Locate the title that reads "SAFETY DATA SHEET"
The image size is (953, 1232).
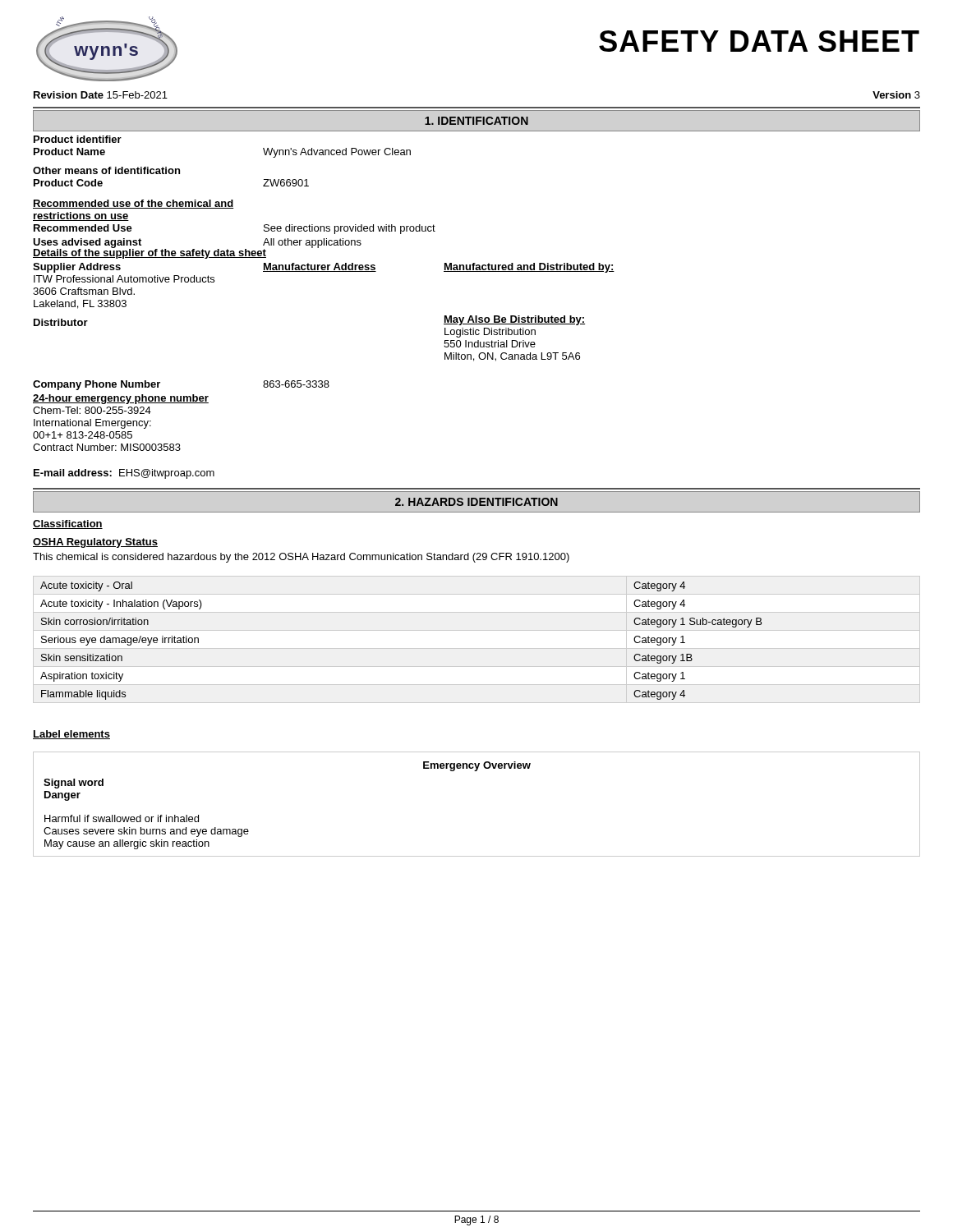click(x=759, y=41)
